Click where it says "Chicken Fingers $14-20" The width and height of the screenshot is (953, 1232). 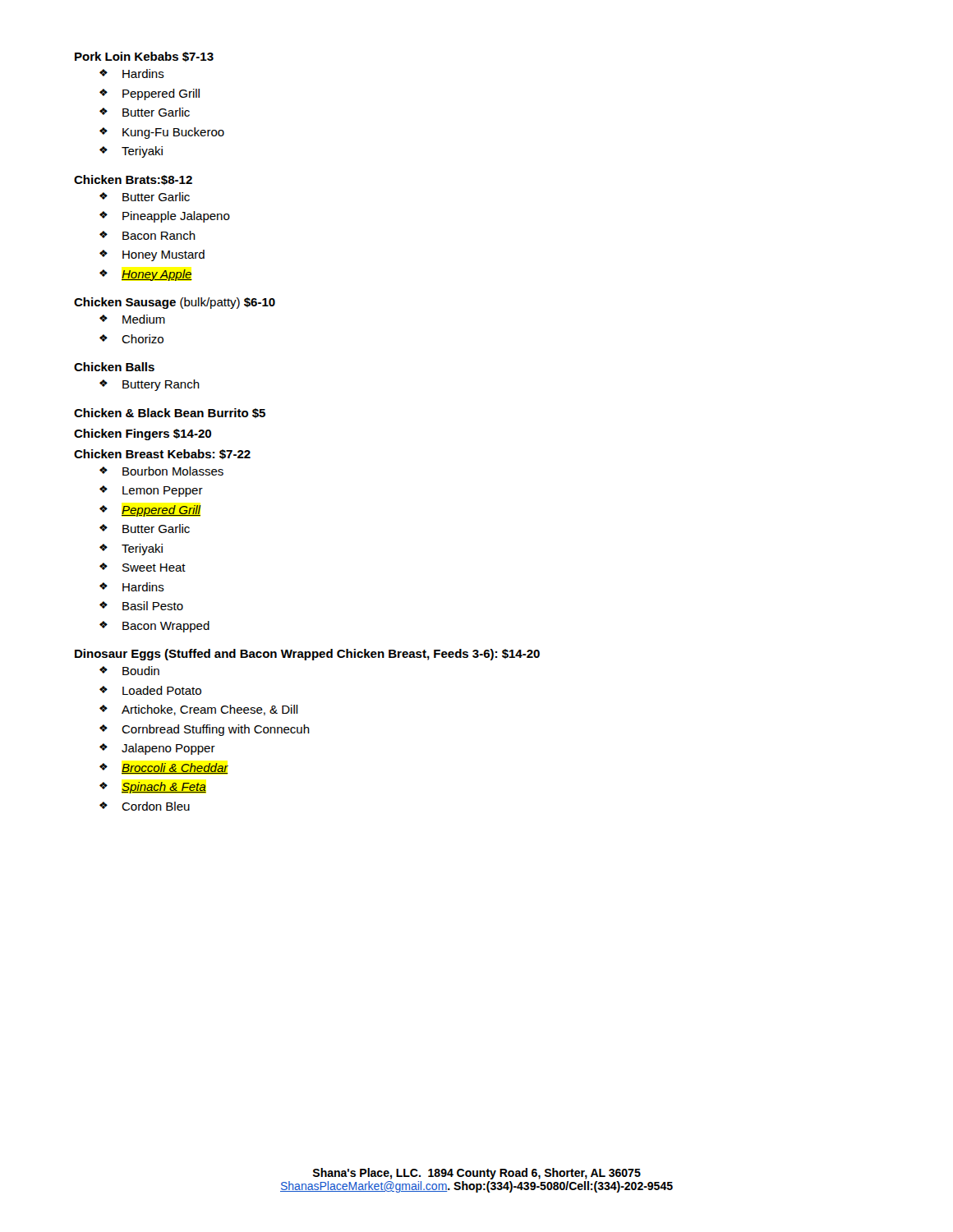143,433
